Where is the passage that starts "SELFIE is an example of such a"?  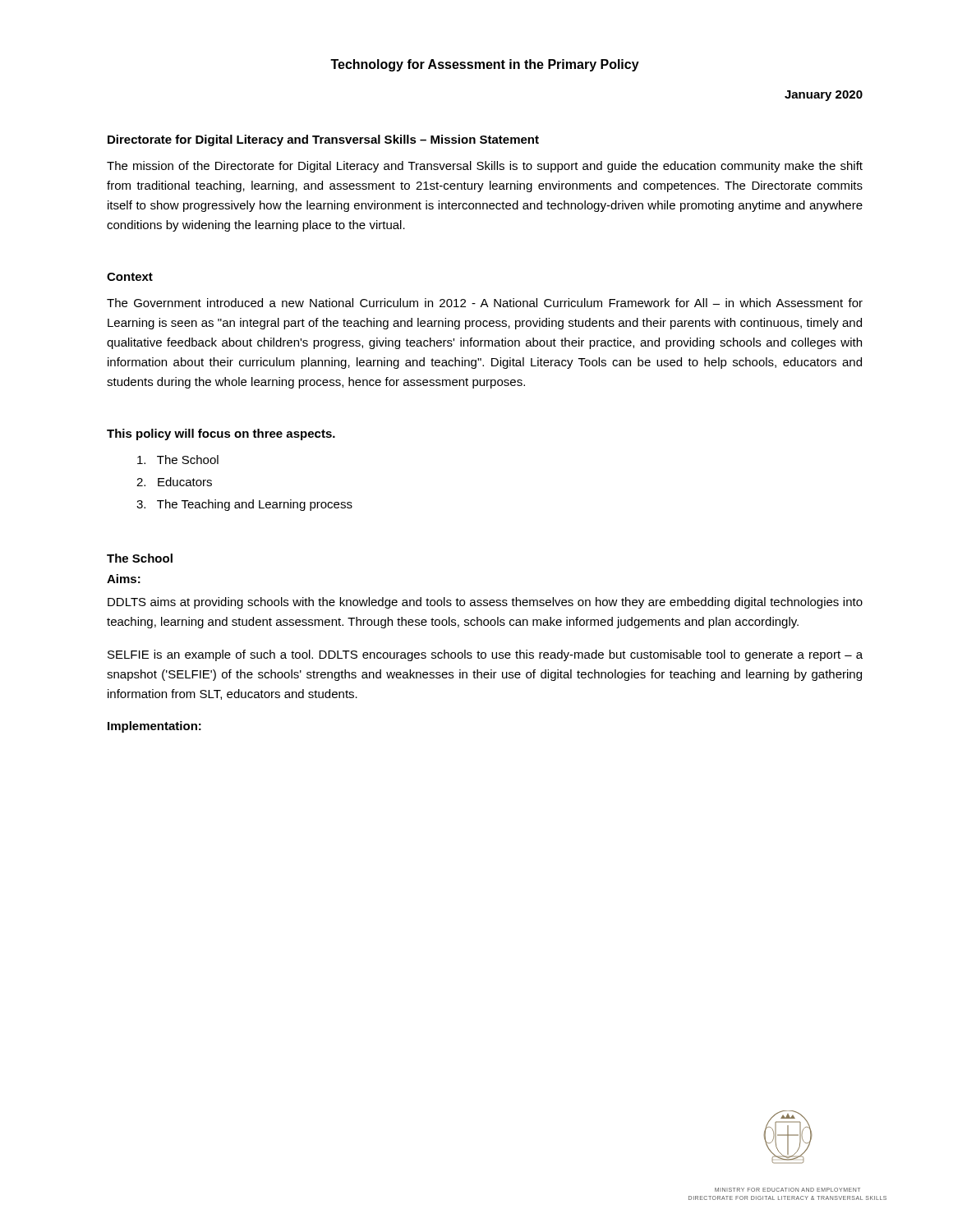(x=485, y=674)
